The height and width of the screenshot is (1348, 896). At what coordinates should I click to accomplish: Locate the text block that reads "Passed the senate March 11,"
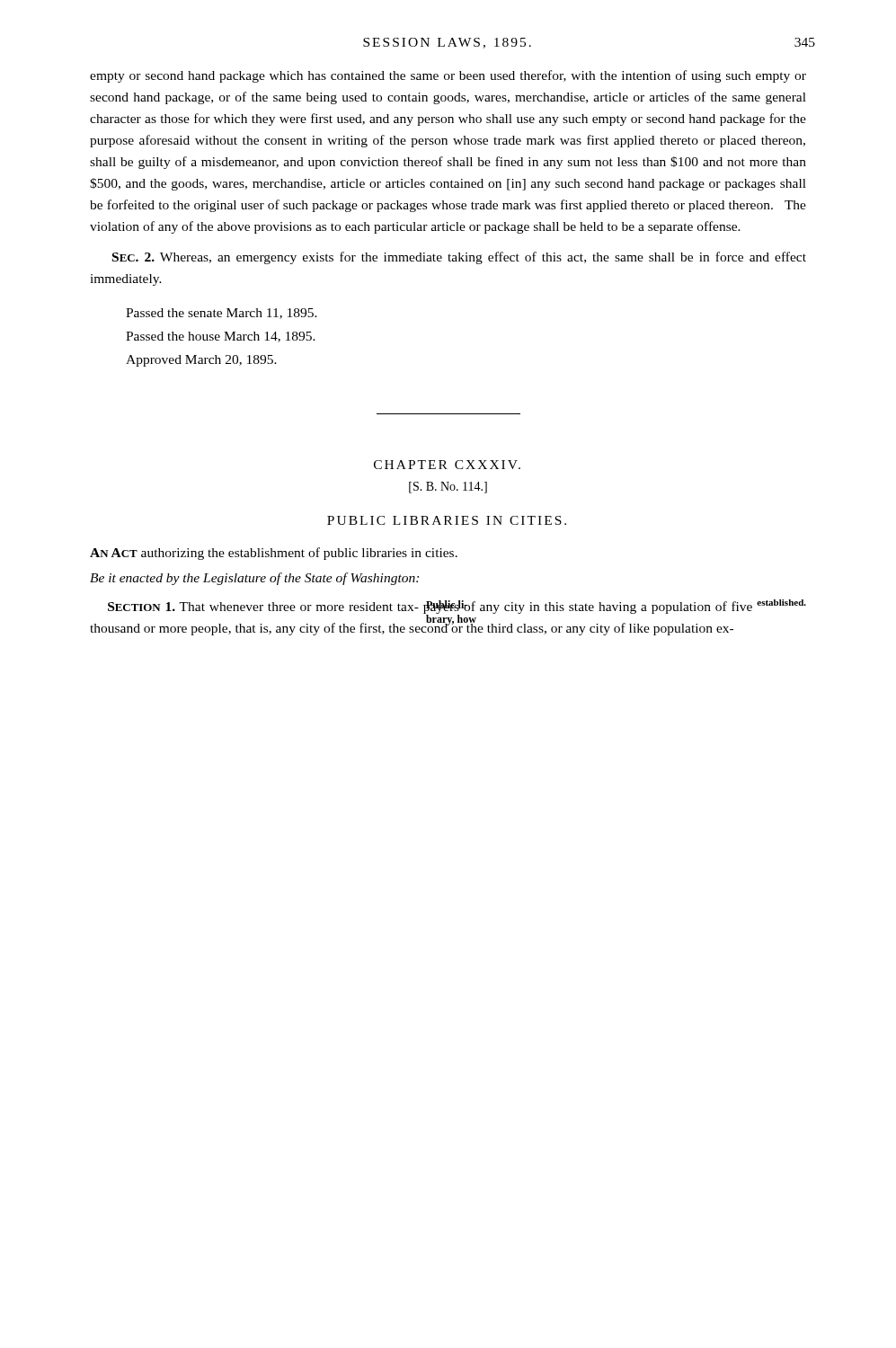point(222,314)
